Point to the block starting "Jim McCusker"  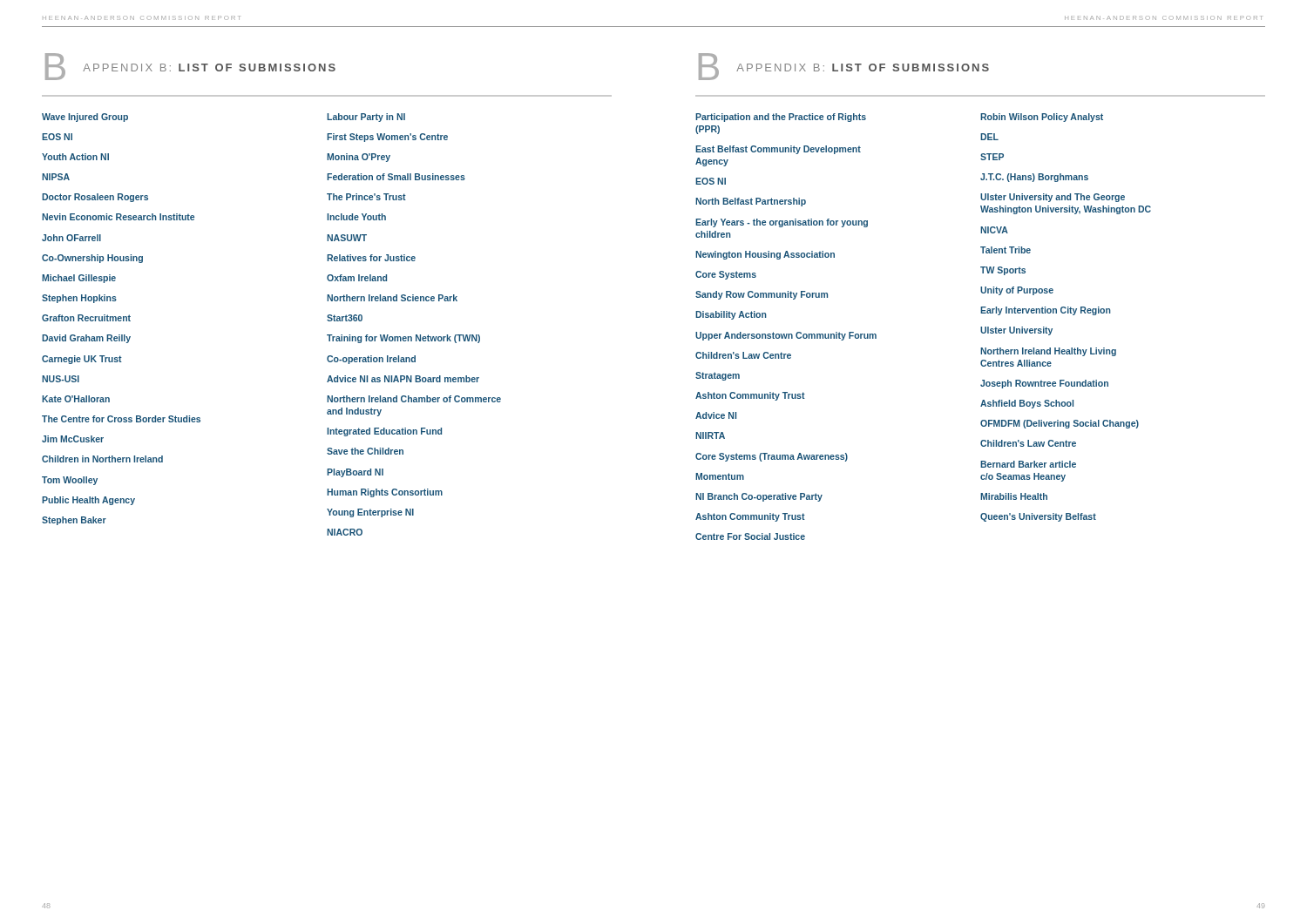(x=73, y=439)
